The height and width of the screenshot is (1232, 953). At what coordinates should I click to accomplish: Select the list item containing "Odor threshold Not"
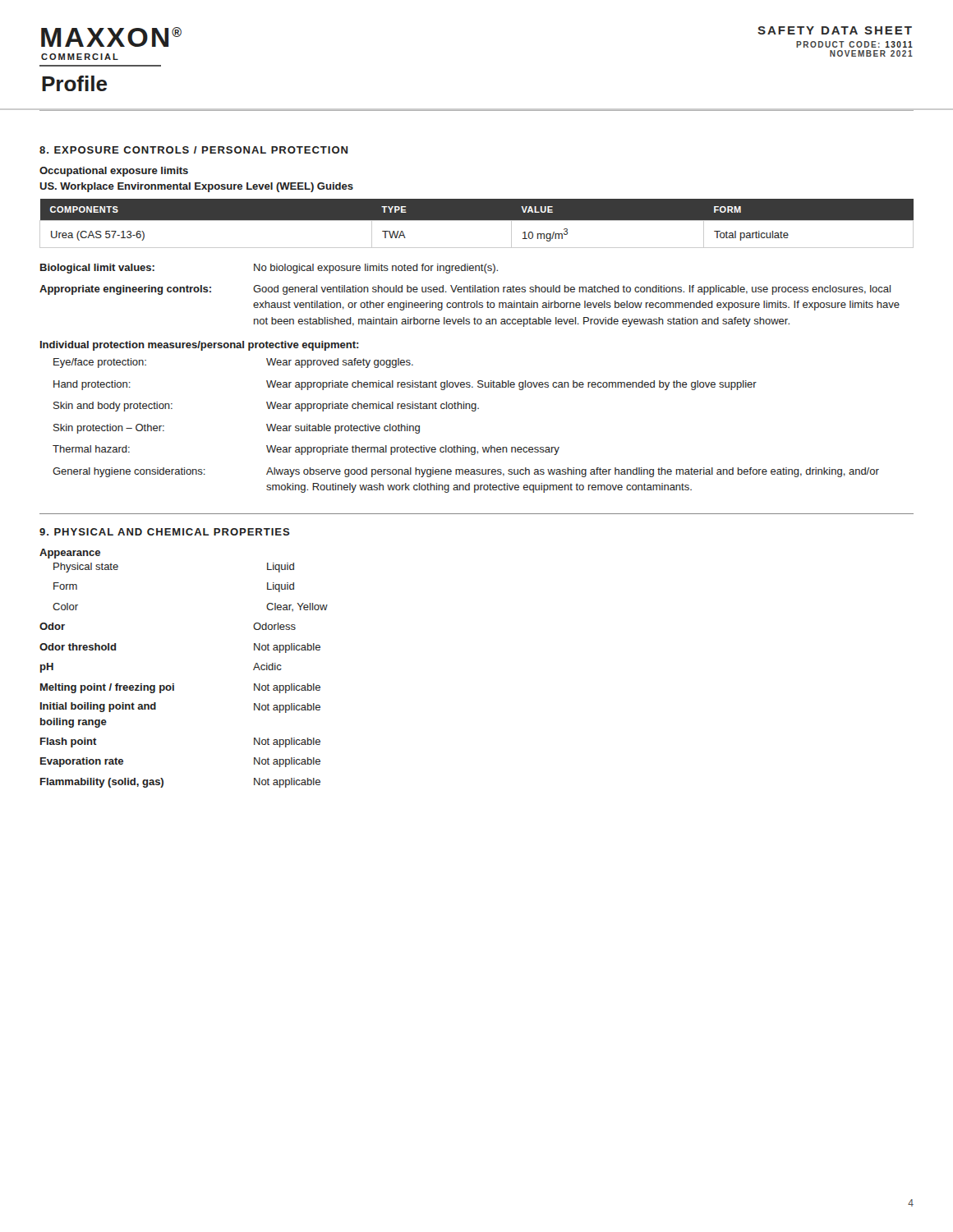[x=73, y=648]
